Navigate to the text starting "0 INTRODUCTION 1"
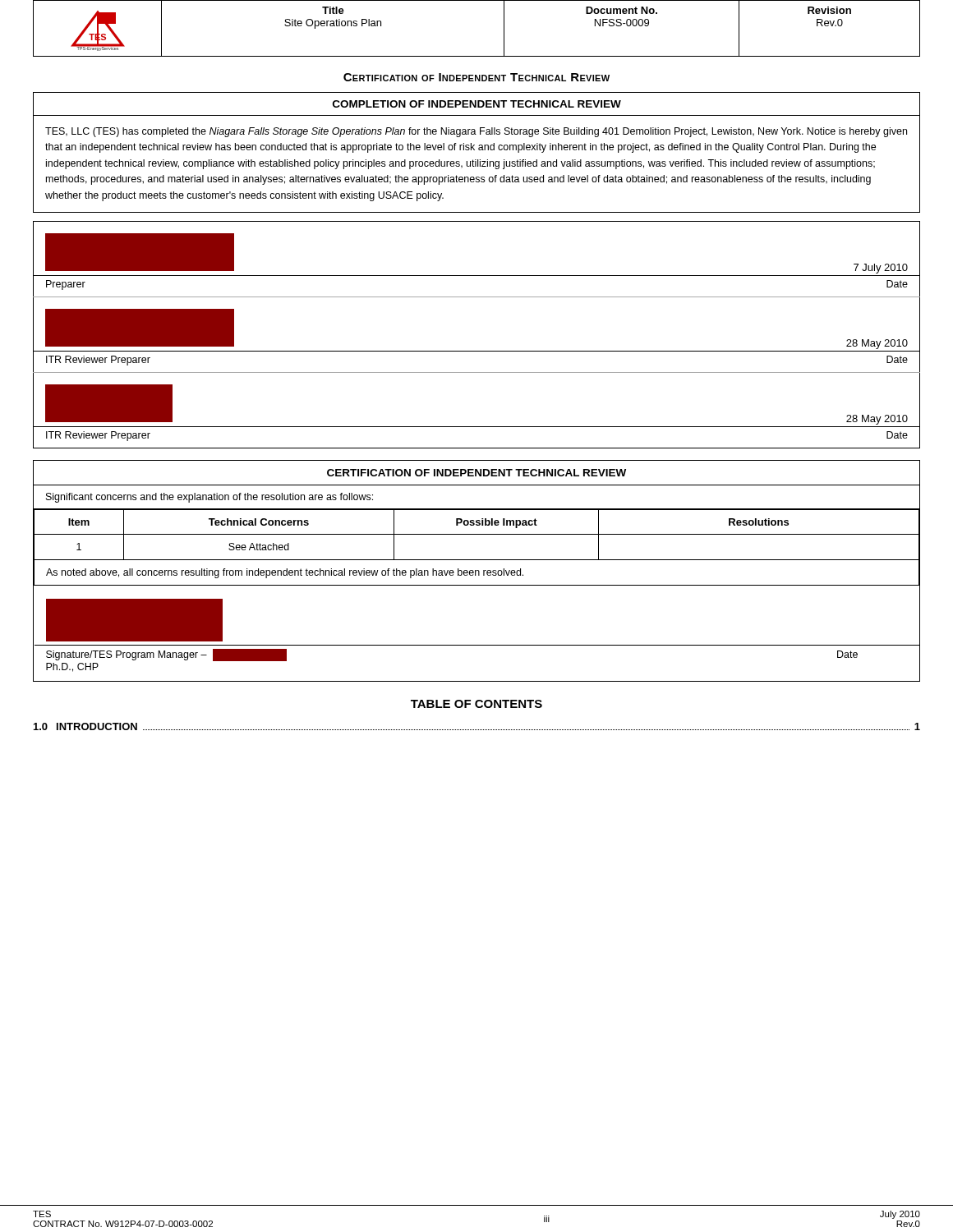Screen dimensions: 1232x953 pyautogui.click(x=476, y=727)
